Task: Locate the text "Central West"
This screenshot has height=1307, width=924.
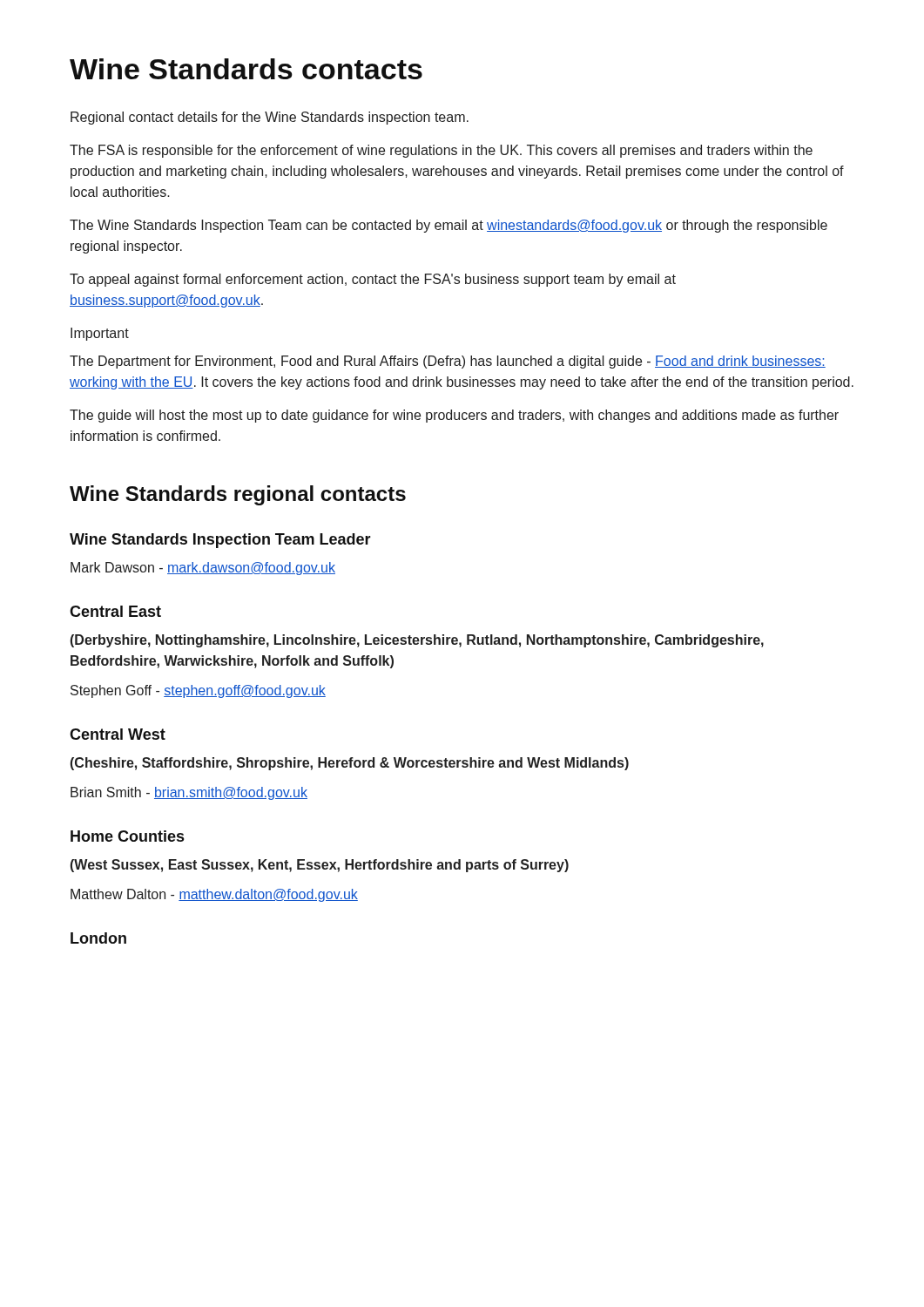Action: point(118,734)
